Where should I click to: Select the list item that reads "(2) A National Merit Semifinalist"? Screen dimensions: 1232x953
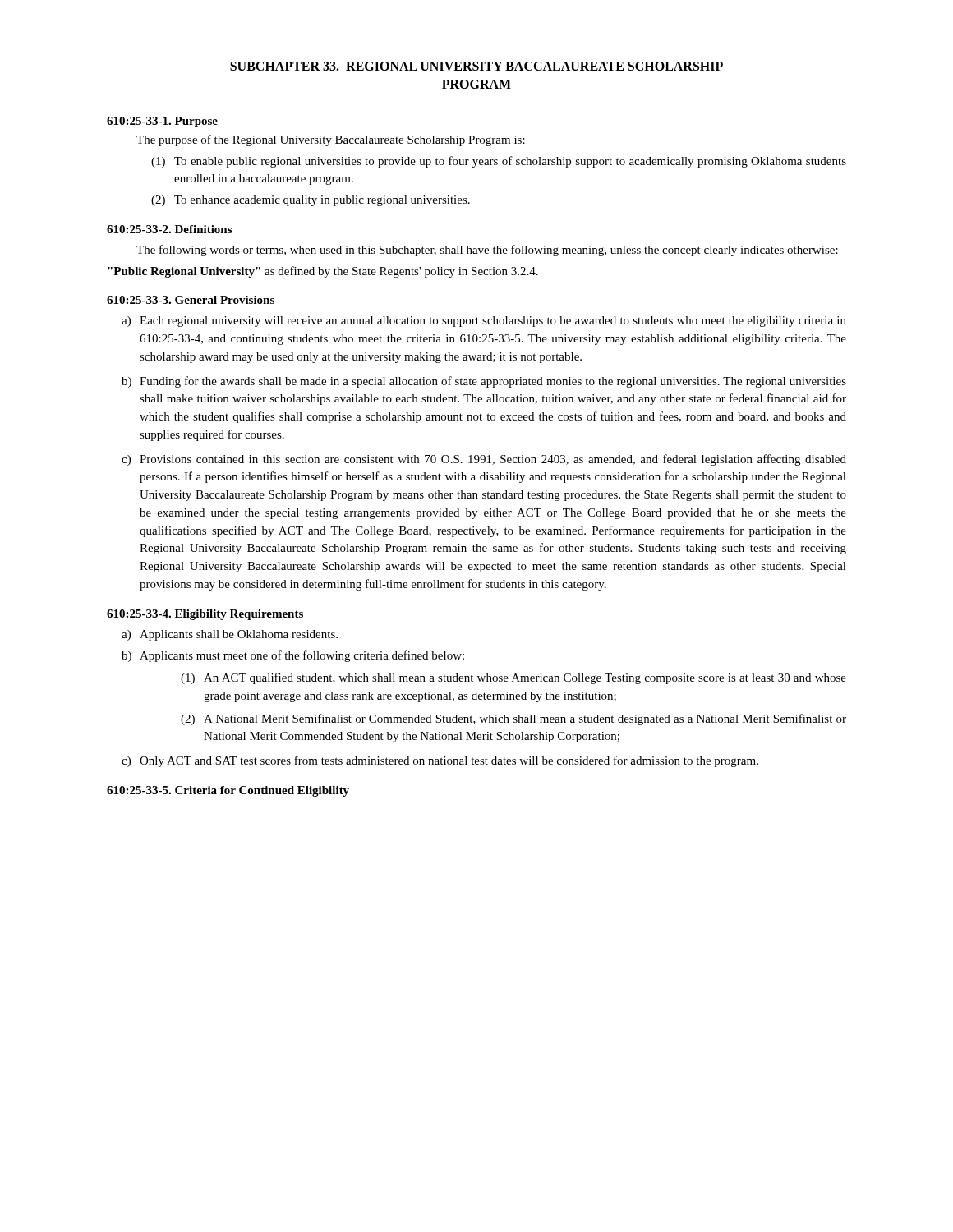(x=513, y=728)
